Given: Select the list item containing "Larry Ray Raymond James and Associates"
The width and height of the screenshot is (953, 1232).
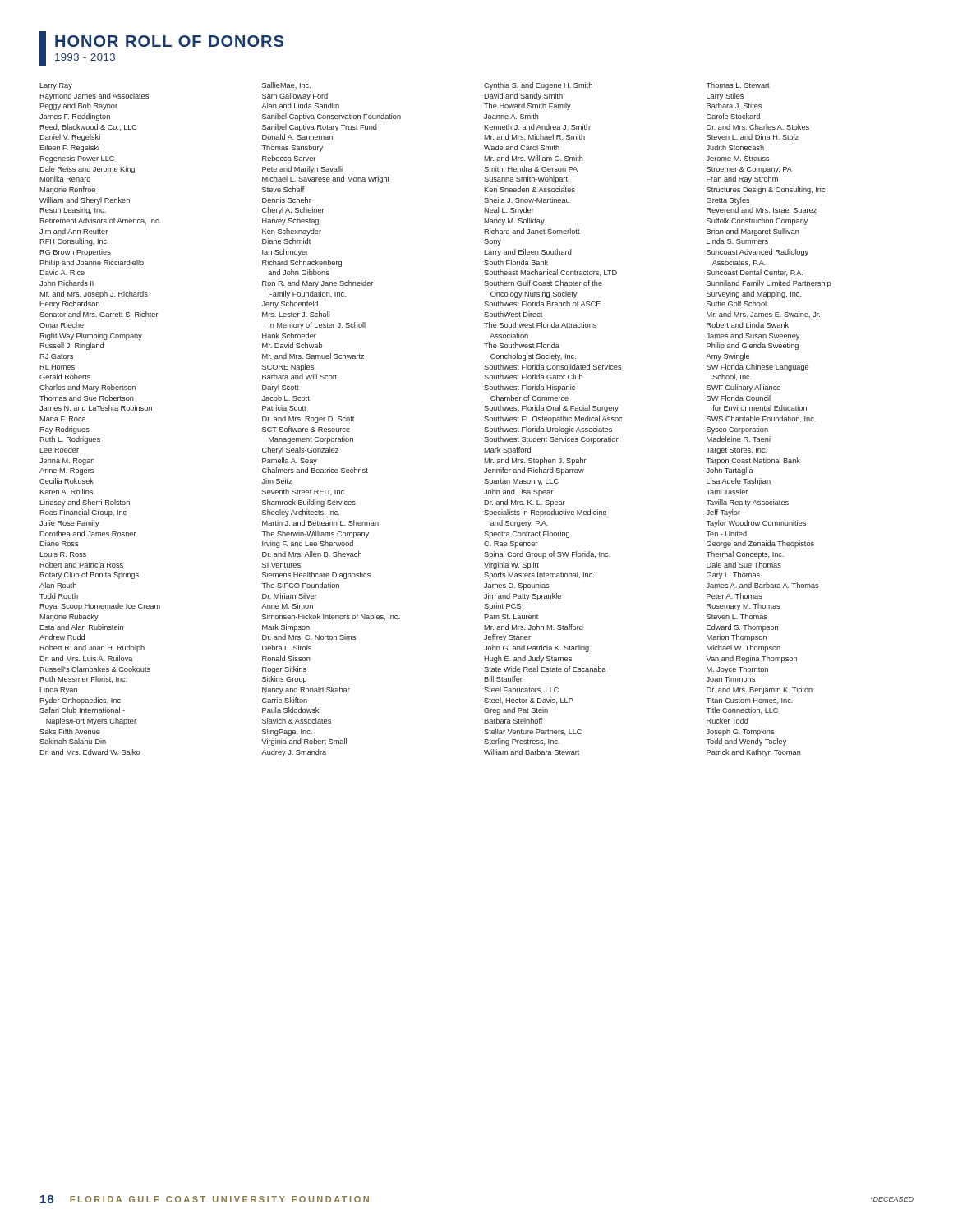Looking at the screenshot, I should (x=143, y=419).
